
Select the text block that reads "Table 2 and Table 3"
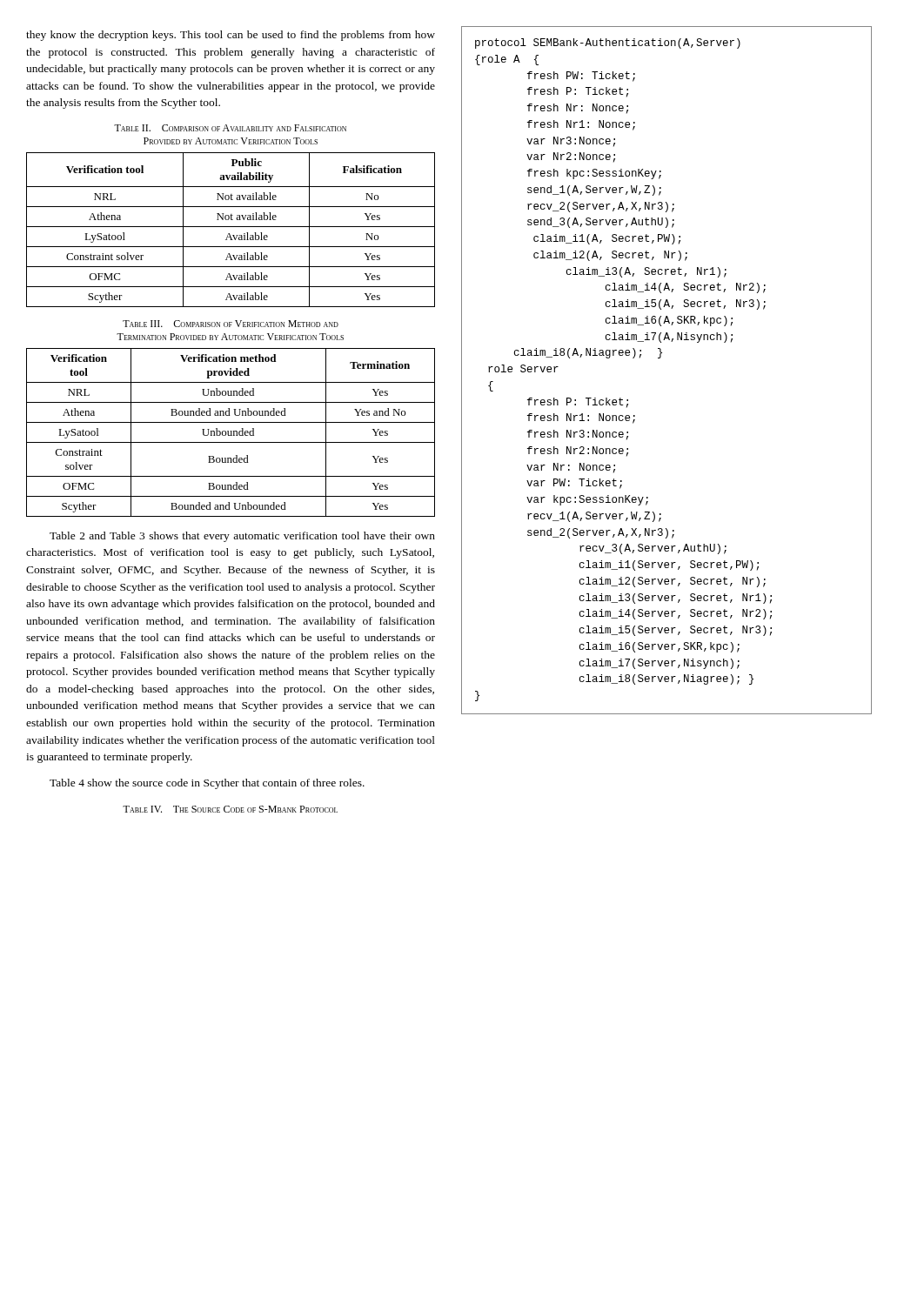pos(231,646)
